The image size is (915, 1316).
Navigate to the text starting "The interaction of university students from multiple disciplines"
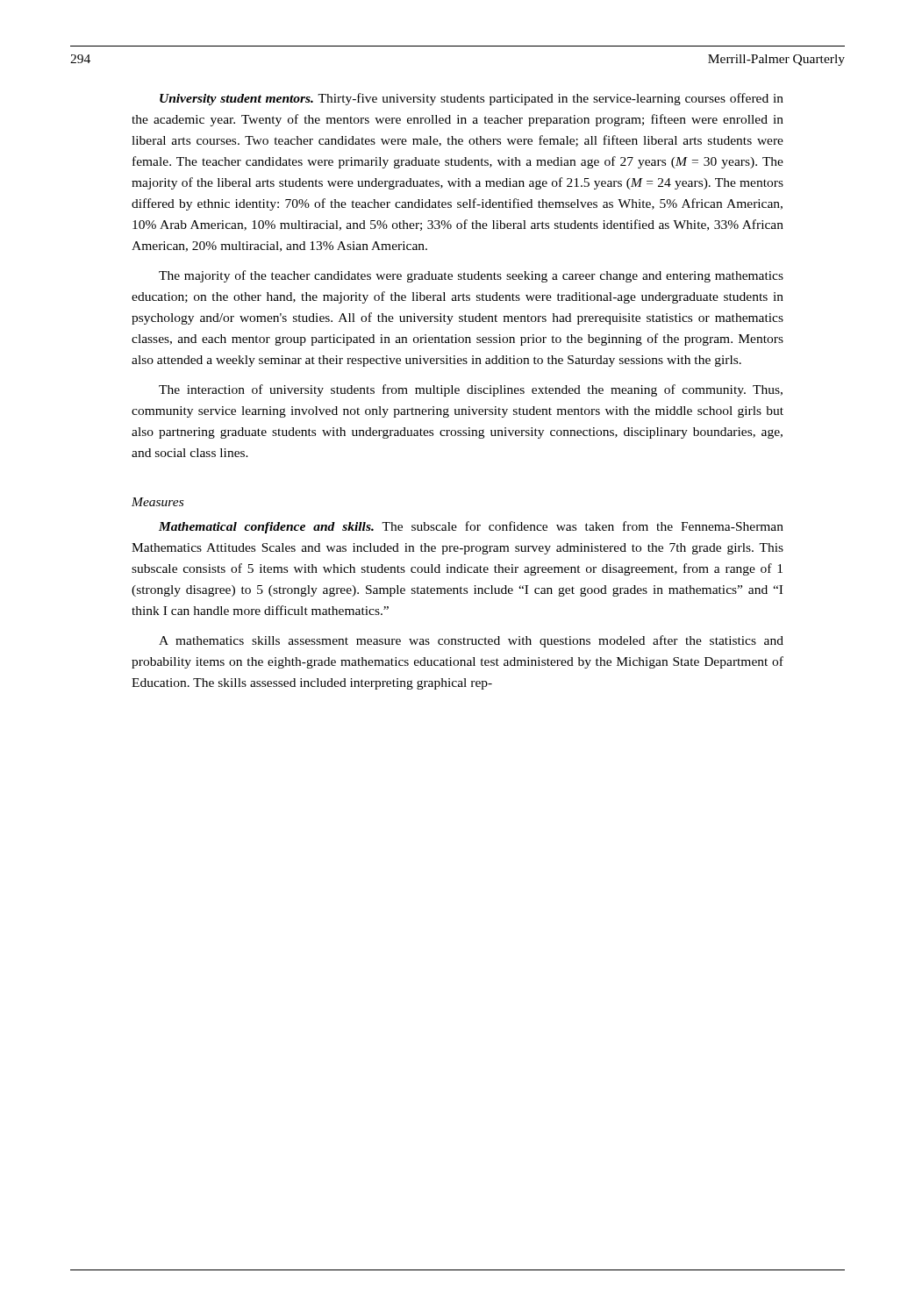[x=458, y=421]
